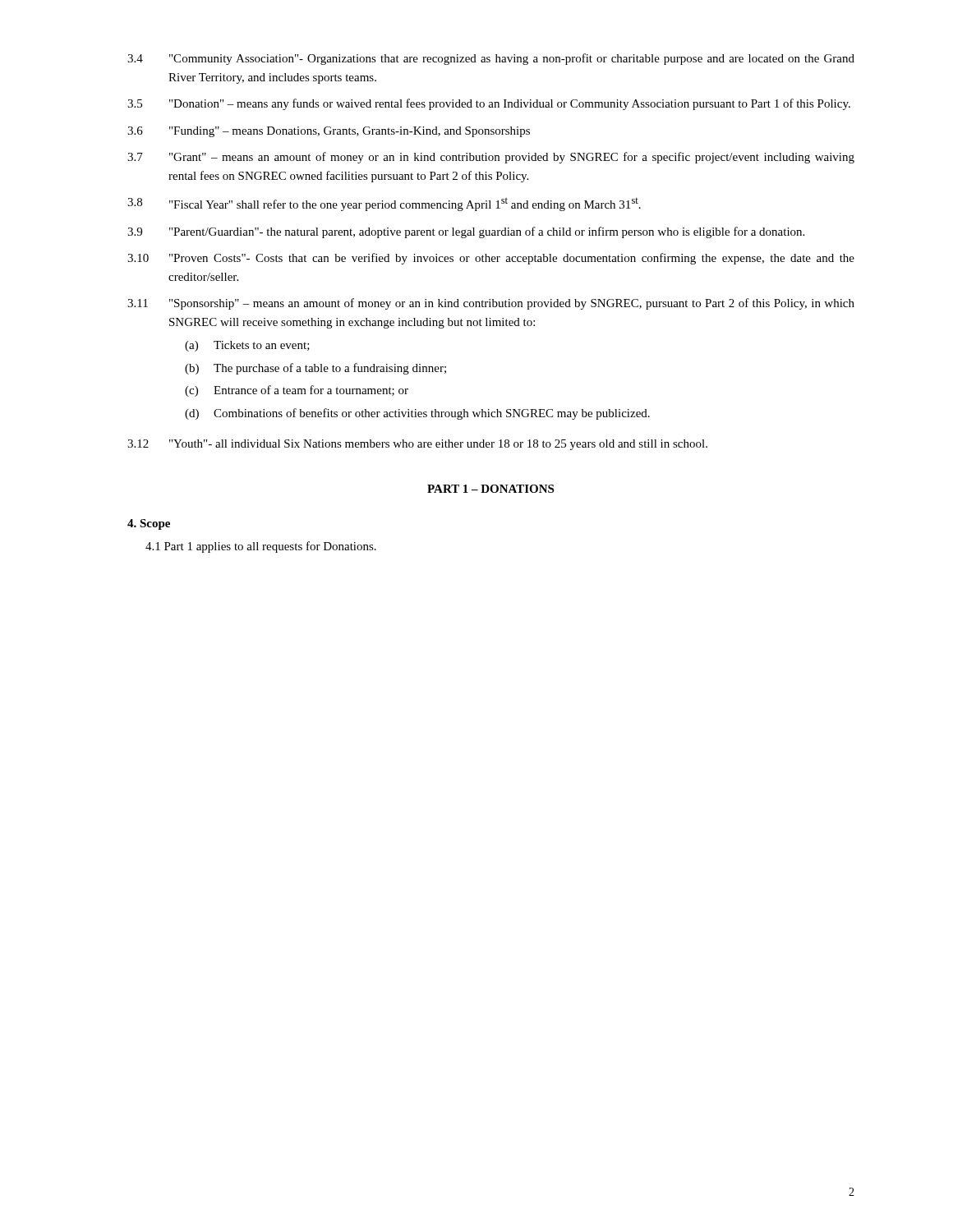Locate the block starting "PART 1 – DONATIONS"
This screenshot has height=1232, width=953.
point(491,488)
